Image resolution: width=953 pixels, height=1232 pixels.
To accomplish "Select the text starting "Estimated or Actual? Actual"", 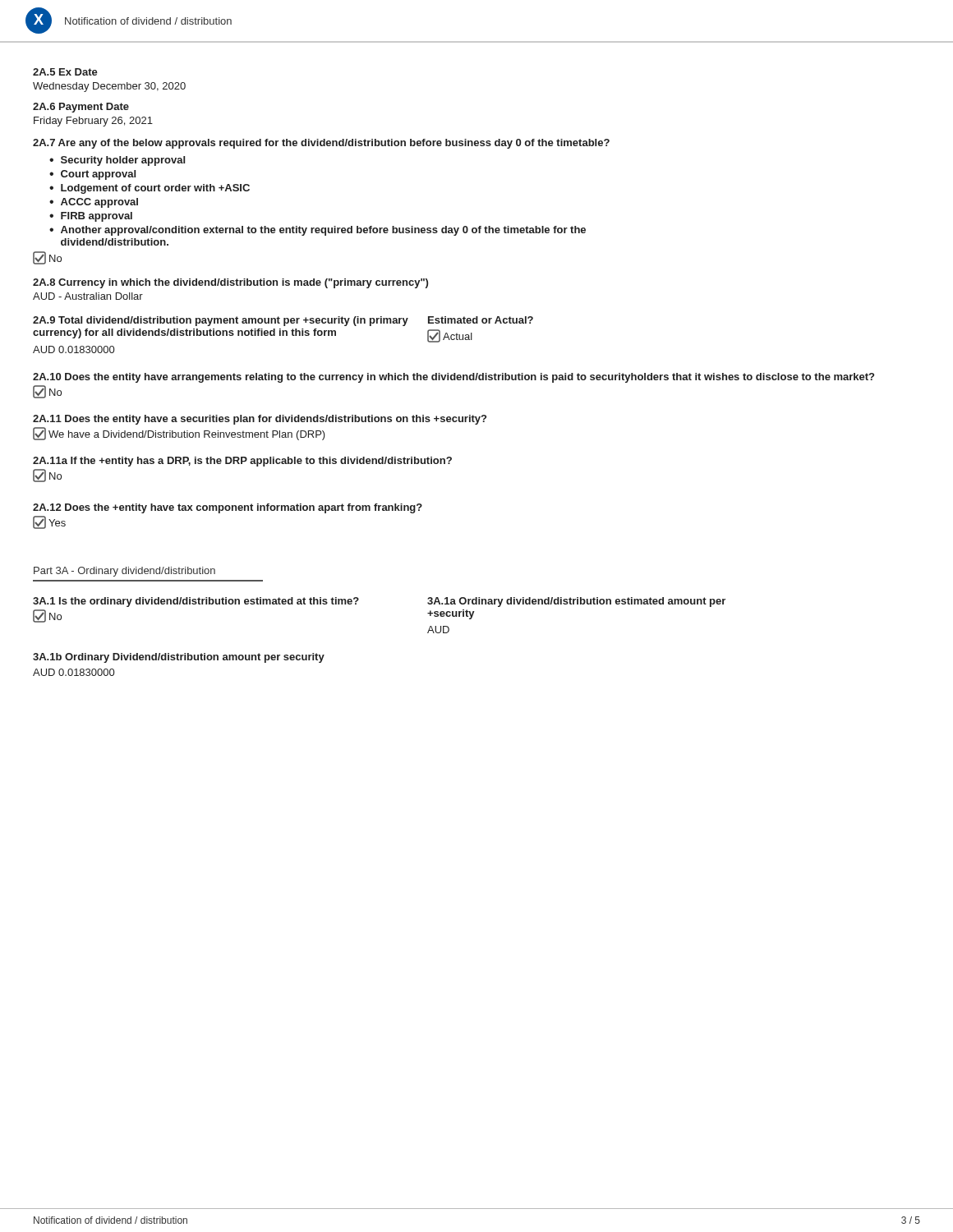I will coord(481,320).
